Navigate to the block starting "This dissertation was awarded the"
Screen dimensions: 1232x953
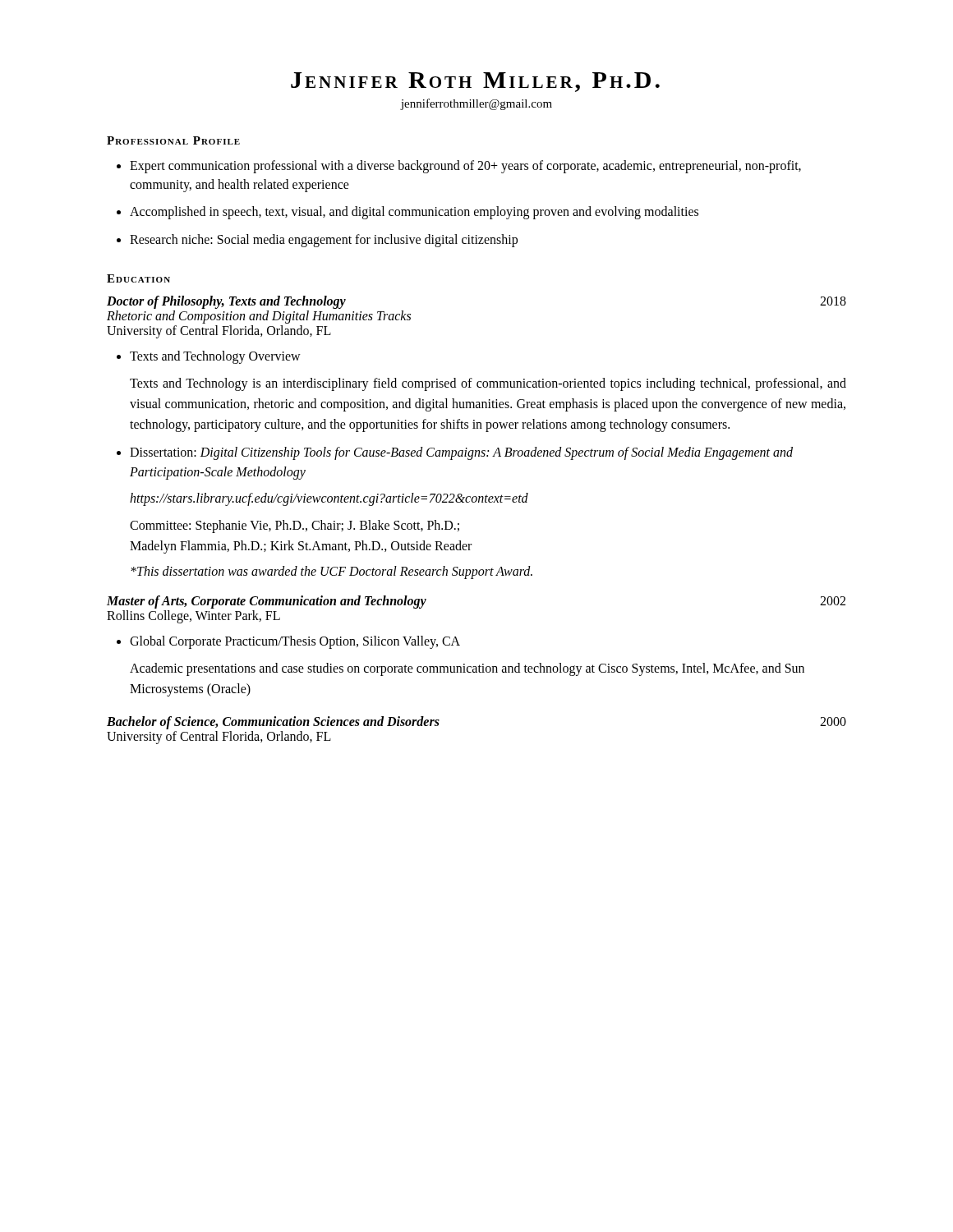pyautogui.click(x=332, y=571)
